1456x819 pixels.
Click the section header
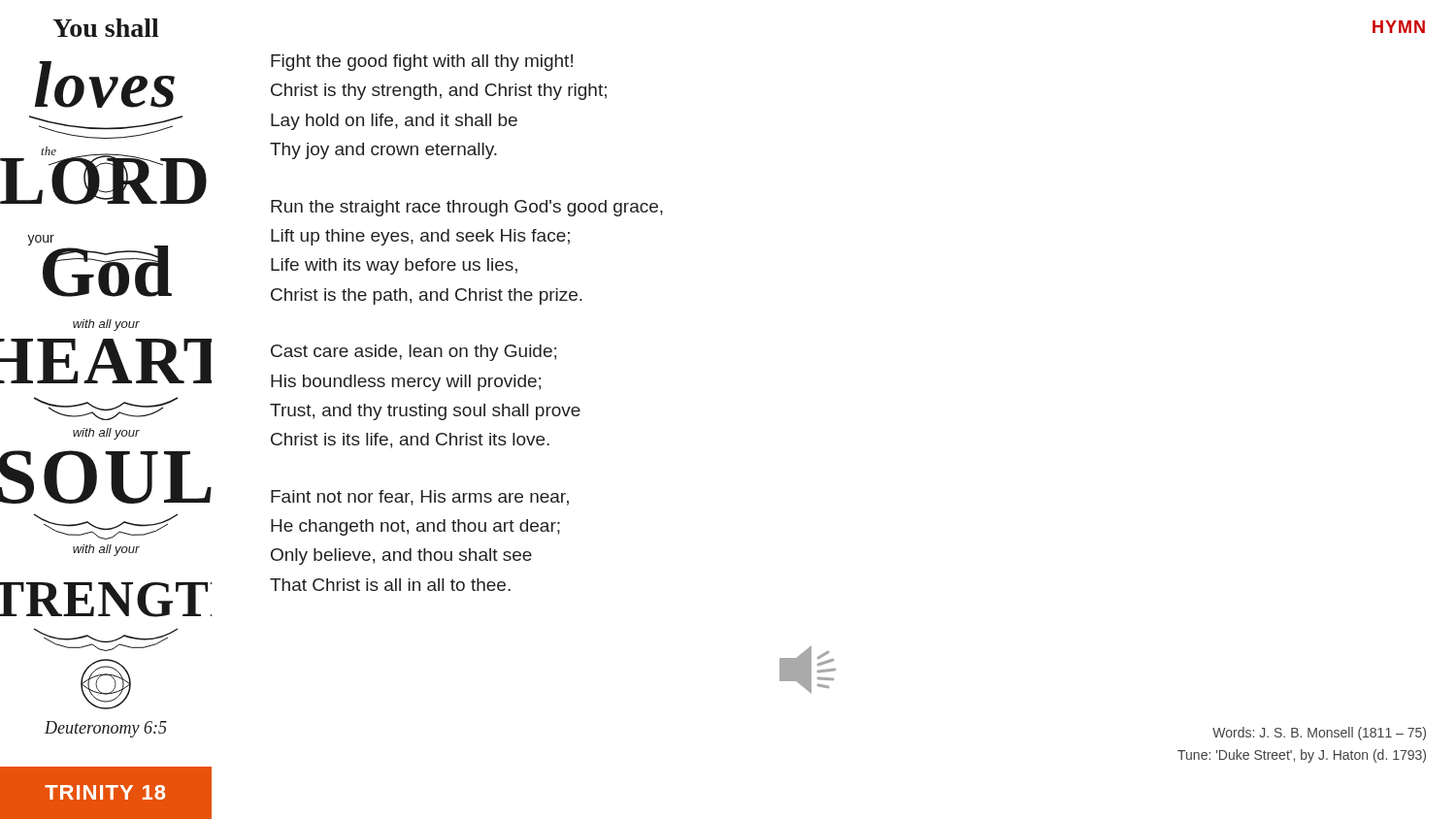(x=1399, y=27)
